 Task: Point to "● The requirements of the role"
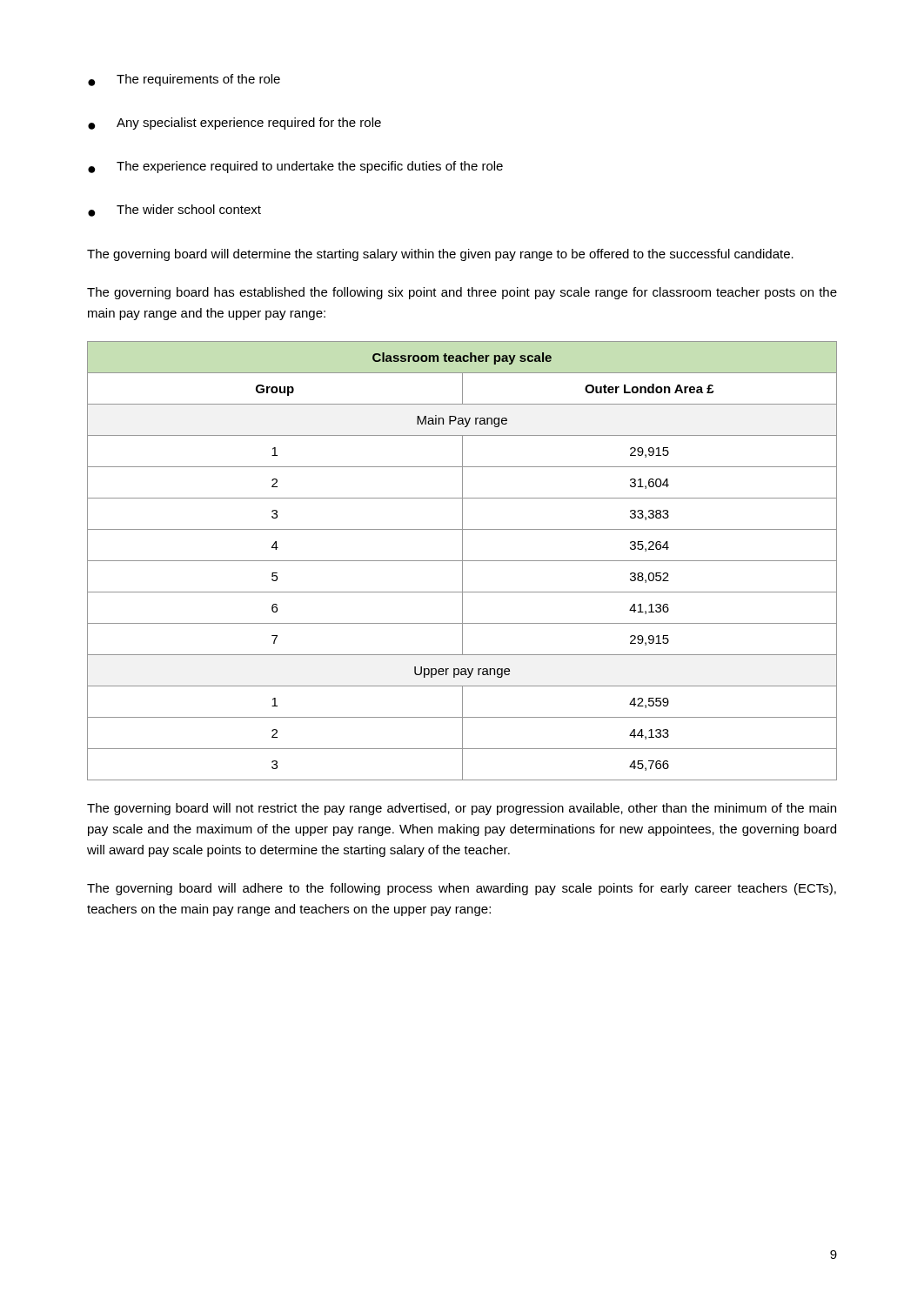[184, 82]
